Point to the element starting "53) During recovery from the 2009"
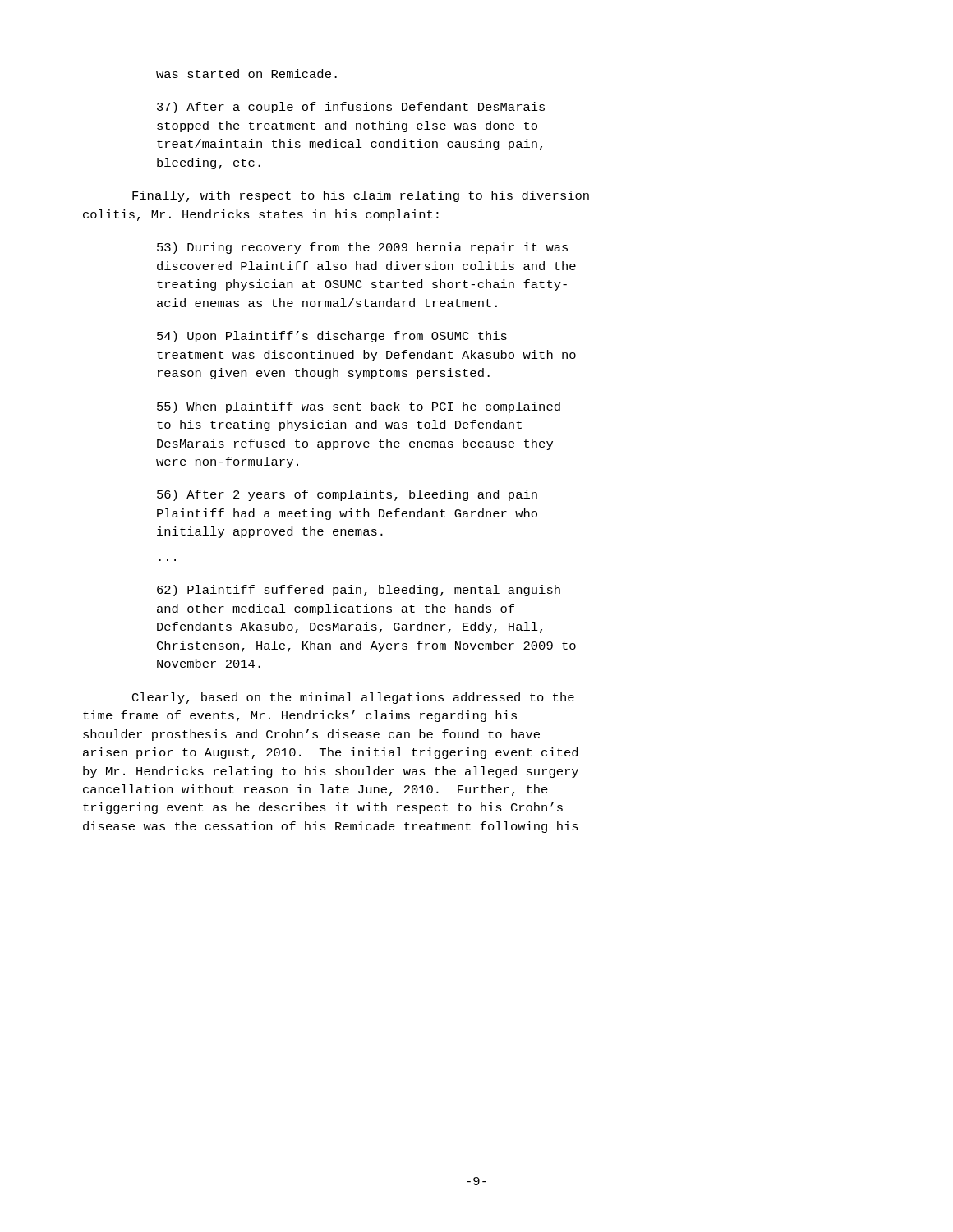Viewport: 953px width, 1232px height. (366, 276)
